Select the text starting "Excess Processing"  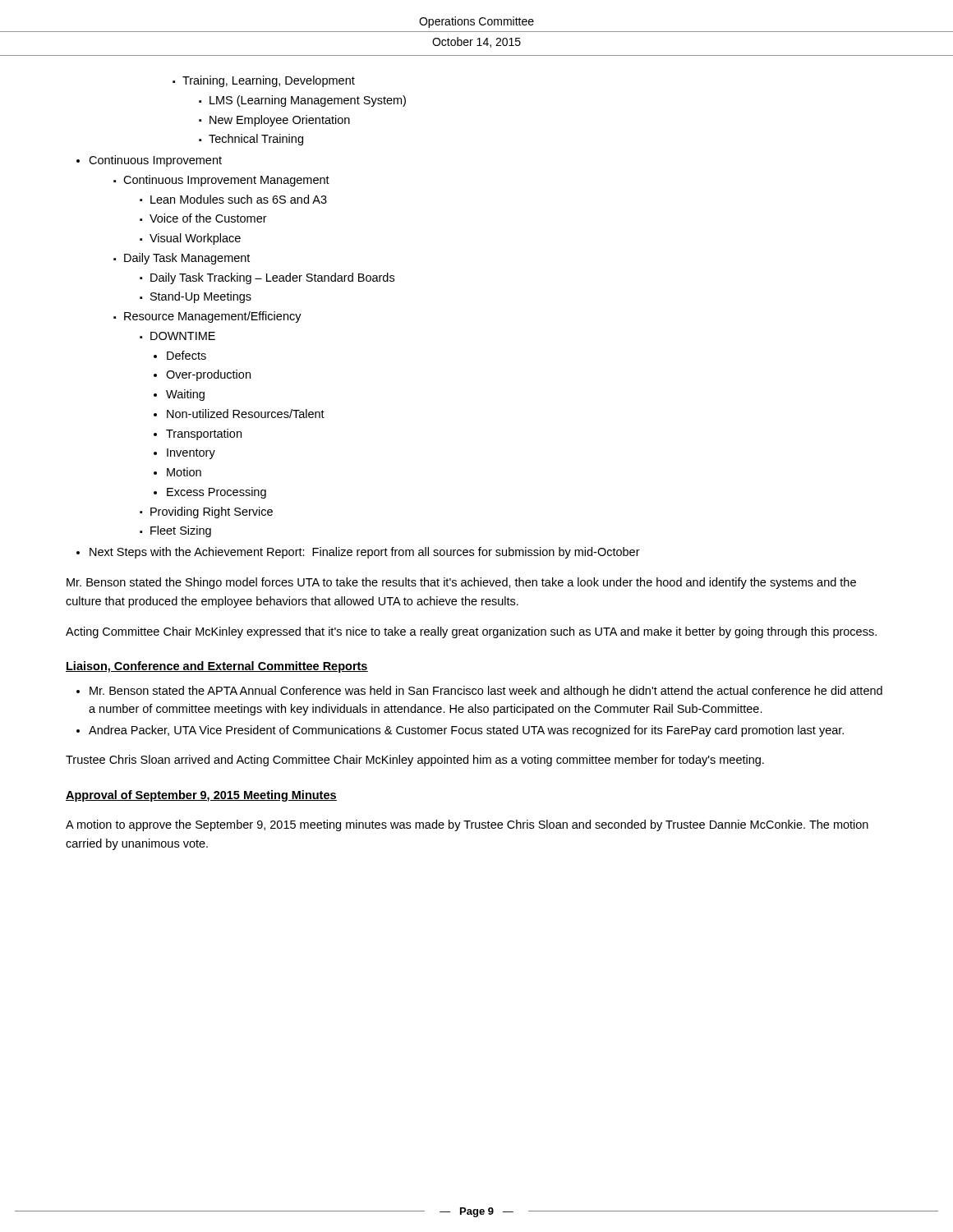216,492
